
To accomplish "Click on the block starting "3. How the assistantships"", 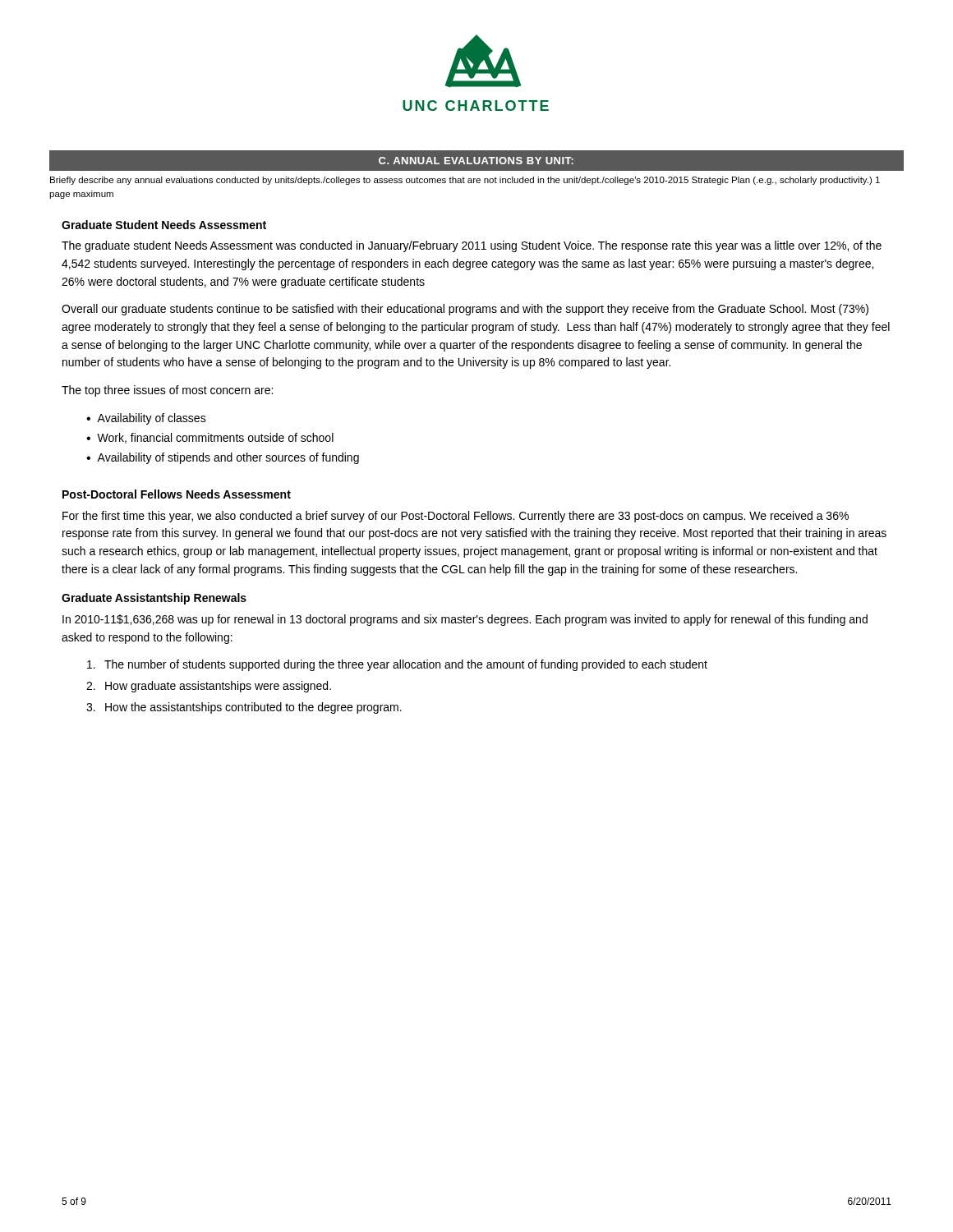I will pyautogui.click(x=244, y=708).
